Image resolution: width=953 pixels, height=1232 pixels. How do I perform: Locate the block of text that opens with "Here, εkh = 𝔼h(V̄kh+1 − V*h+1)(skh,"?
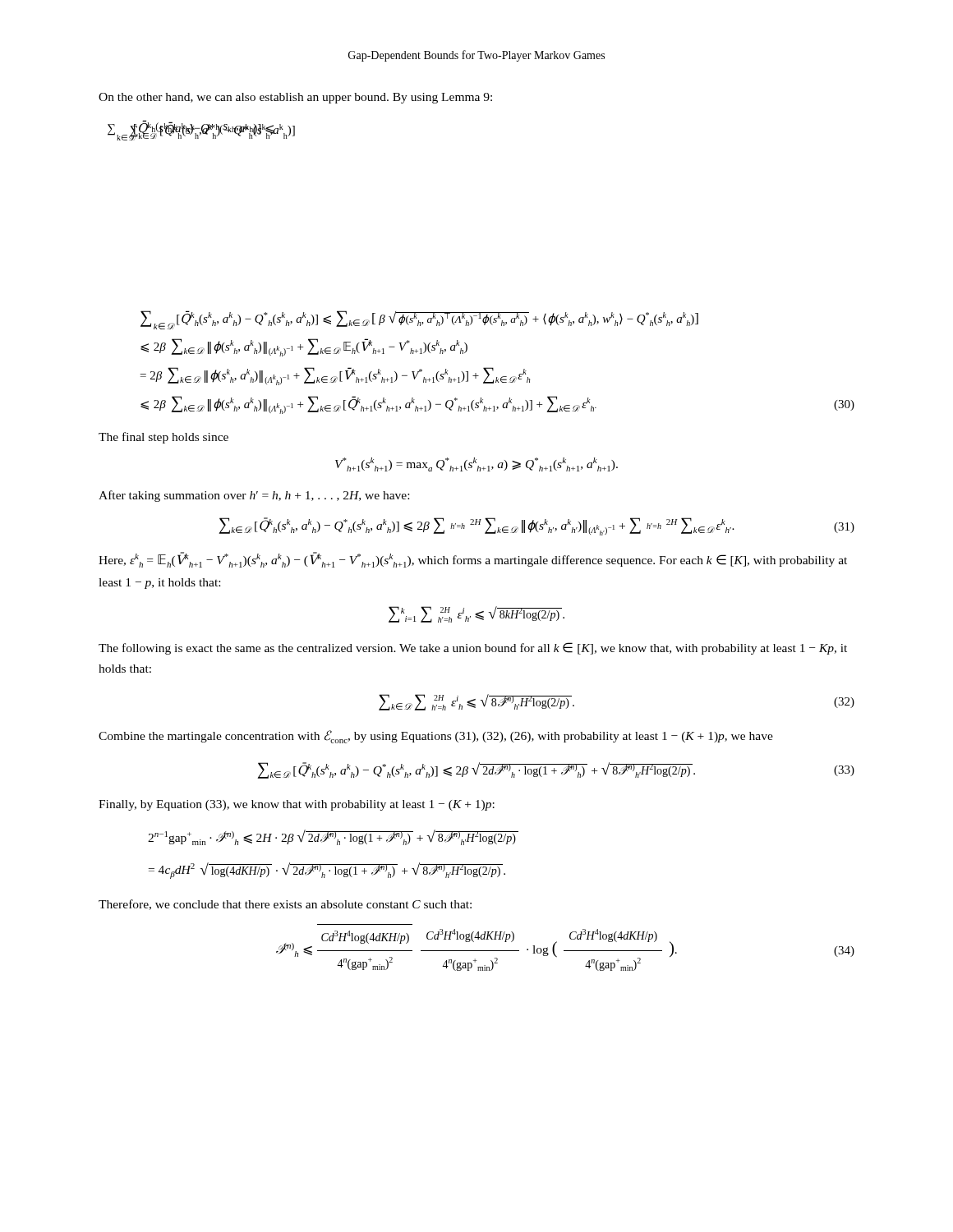pyautogui.click(x=473, y=570)
